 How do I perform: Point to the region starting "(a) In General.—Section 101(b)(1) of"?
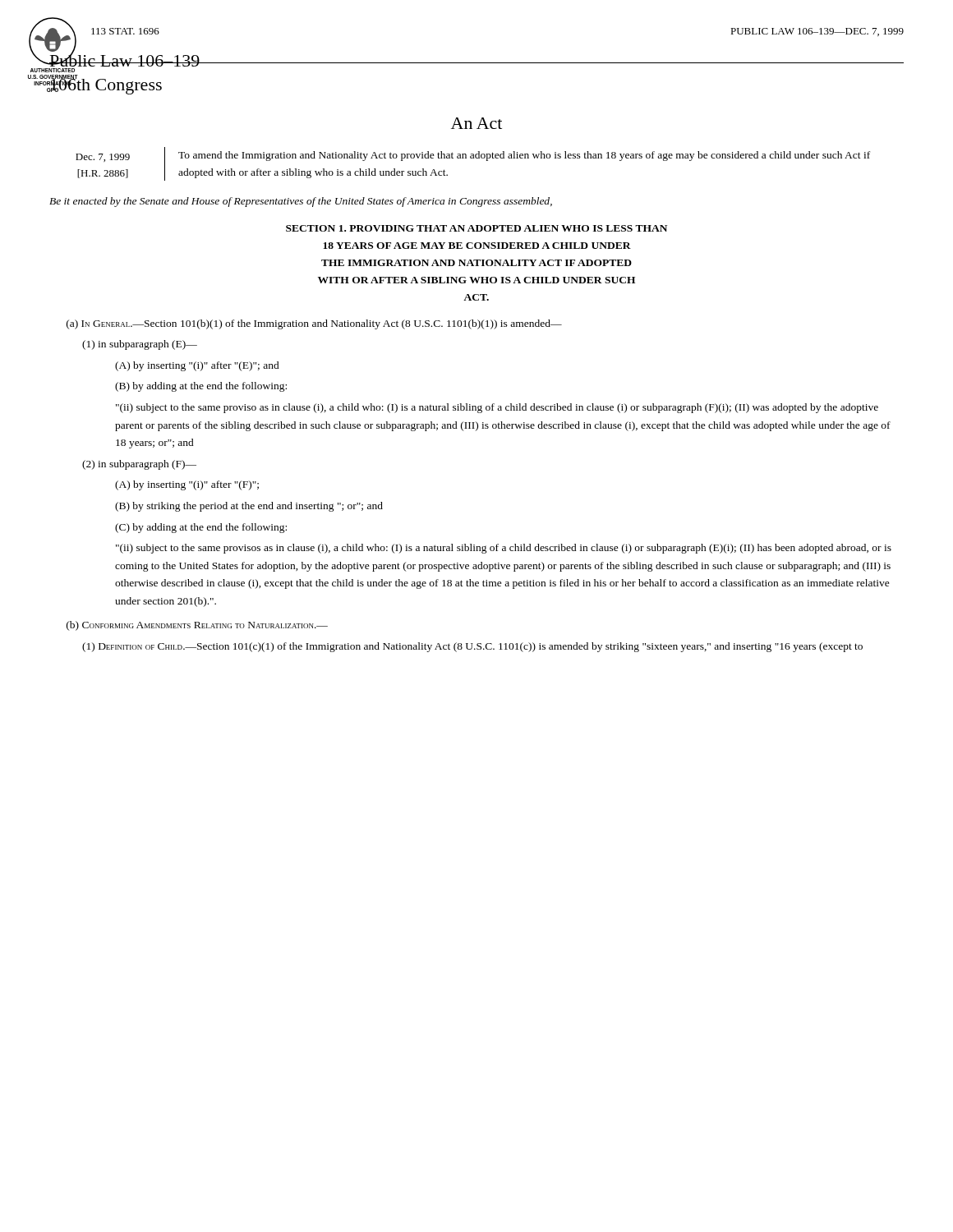[x=314, y=324]
